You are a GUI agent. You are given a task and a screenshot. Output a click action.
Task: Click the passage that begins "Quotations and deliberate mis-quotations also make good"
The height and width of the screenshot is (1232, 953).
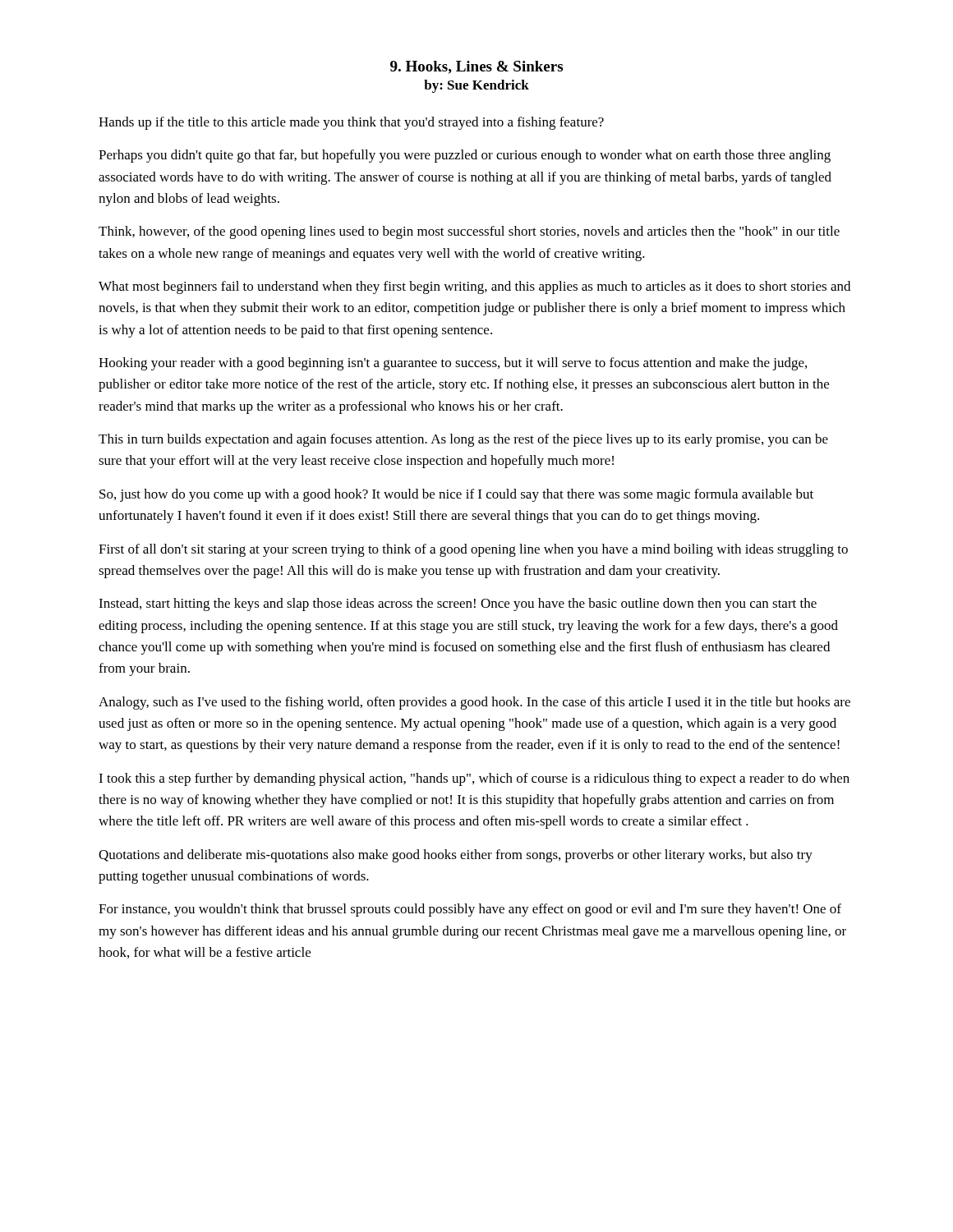[x=476, y=866]
